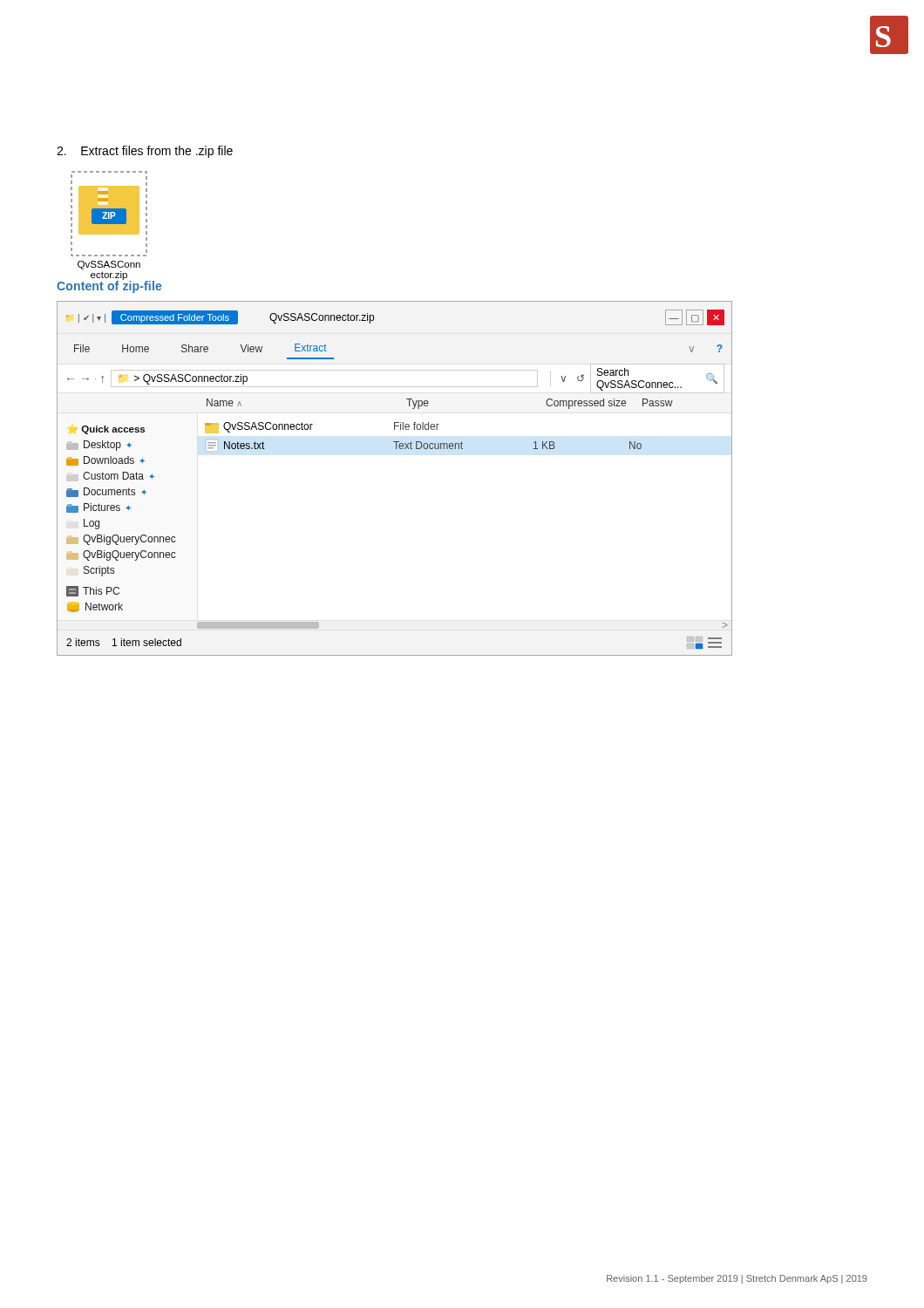Image resolution: width=924 pixels, height=1308 pixels.
Task: Locate the list item that reads "2. Extract files"
Action: [x=145, y=151]
